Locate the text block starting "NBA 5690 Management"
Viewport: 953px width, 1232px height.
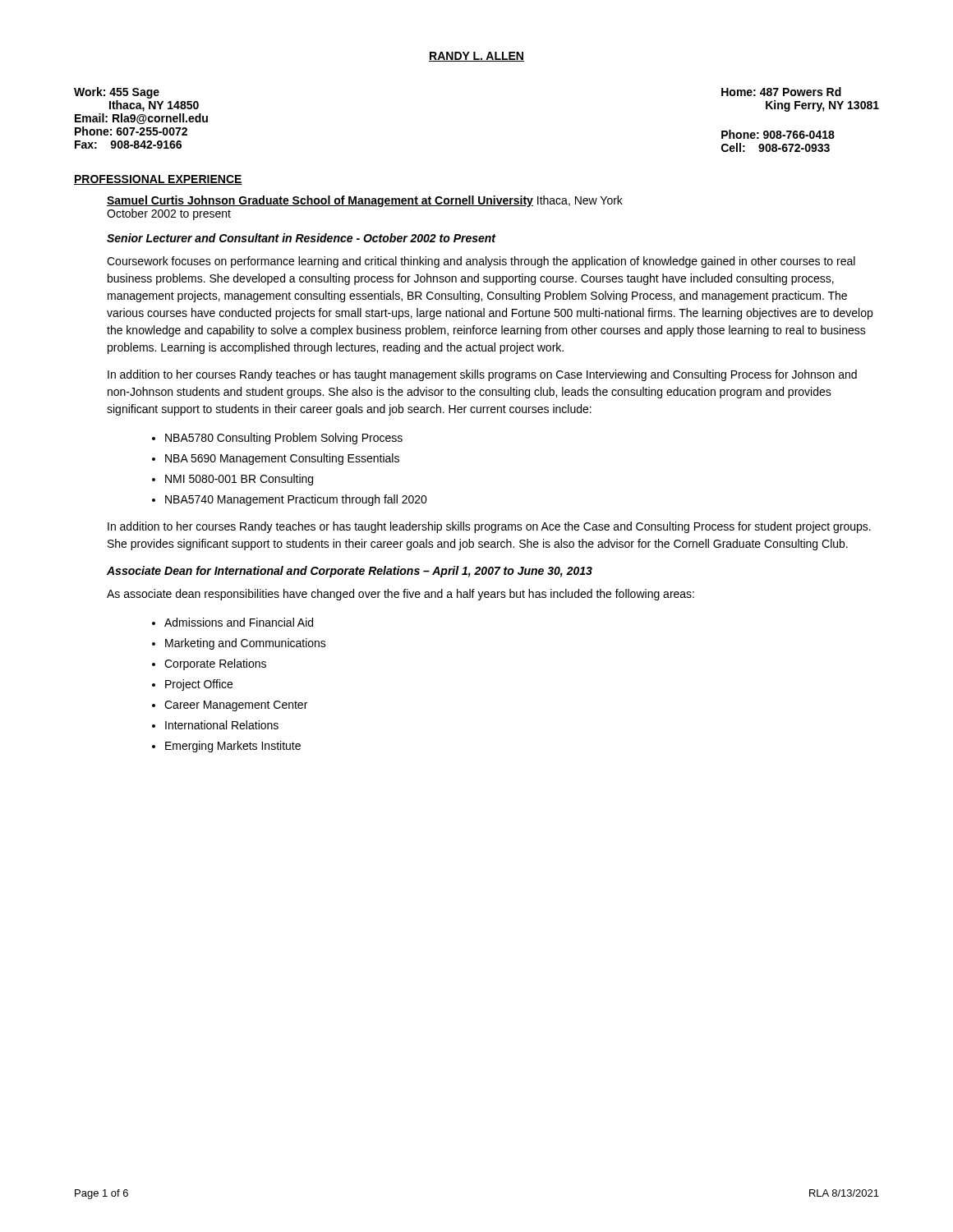coord(282,458)
